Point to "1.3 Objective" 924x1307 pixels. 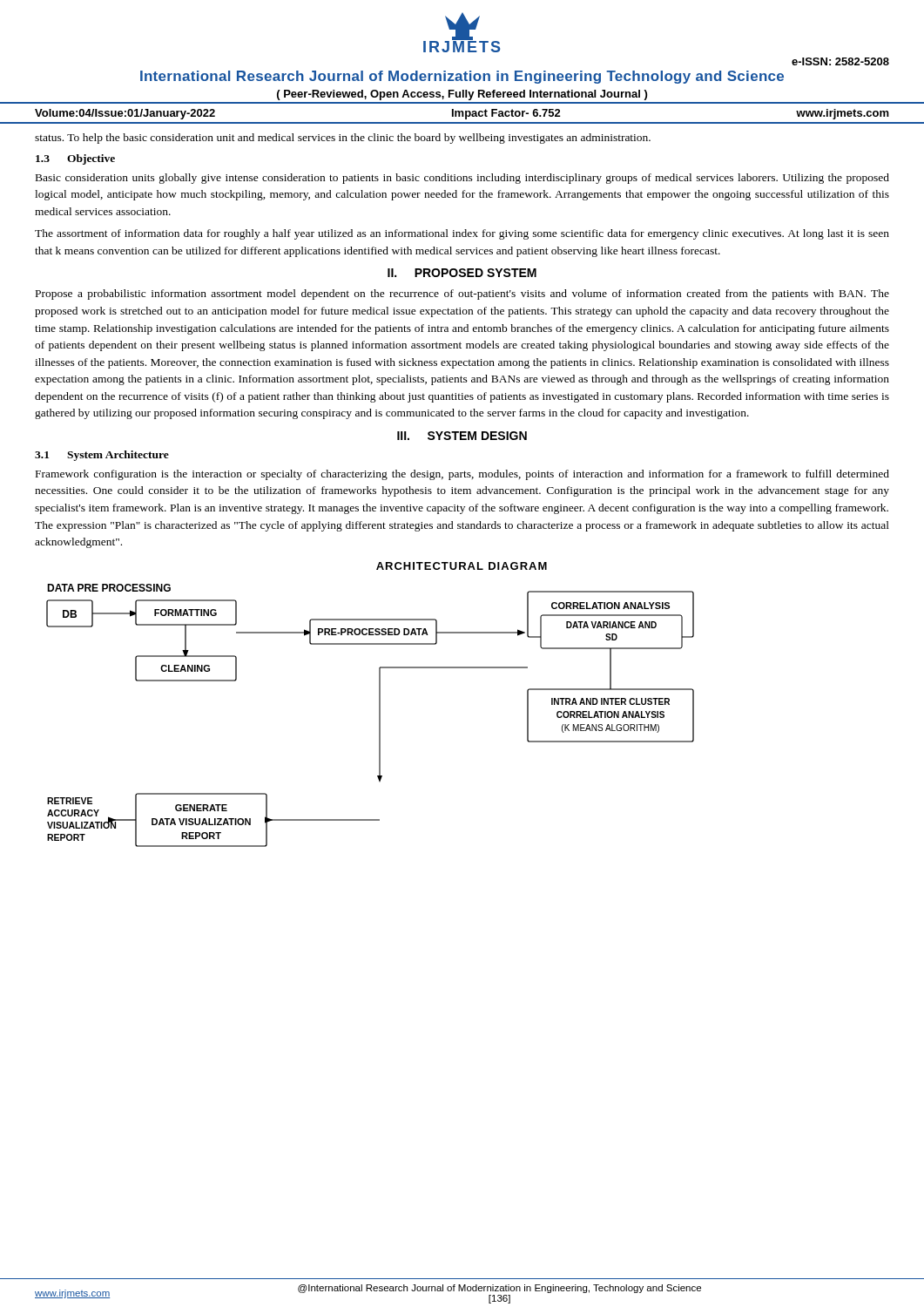(x=75, y=158)
